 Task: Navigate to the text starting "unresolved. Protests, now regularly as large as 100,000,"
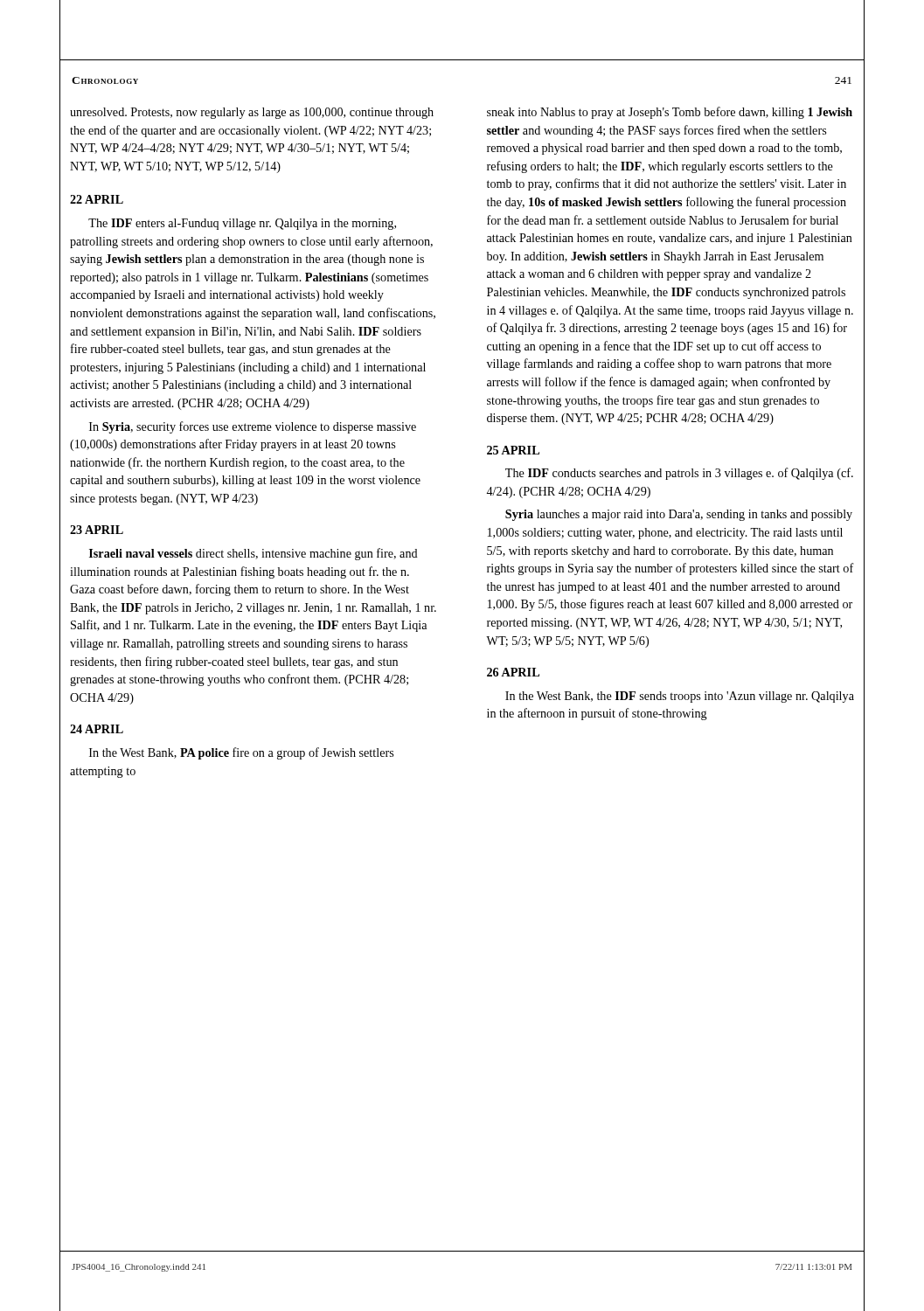(254, 139)
